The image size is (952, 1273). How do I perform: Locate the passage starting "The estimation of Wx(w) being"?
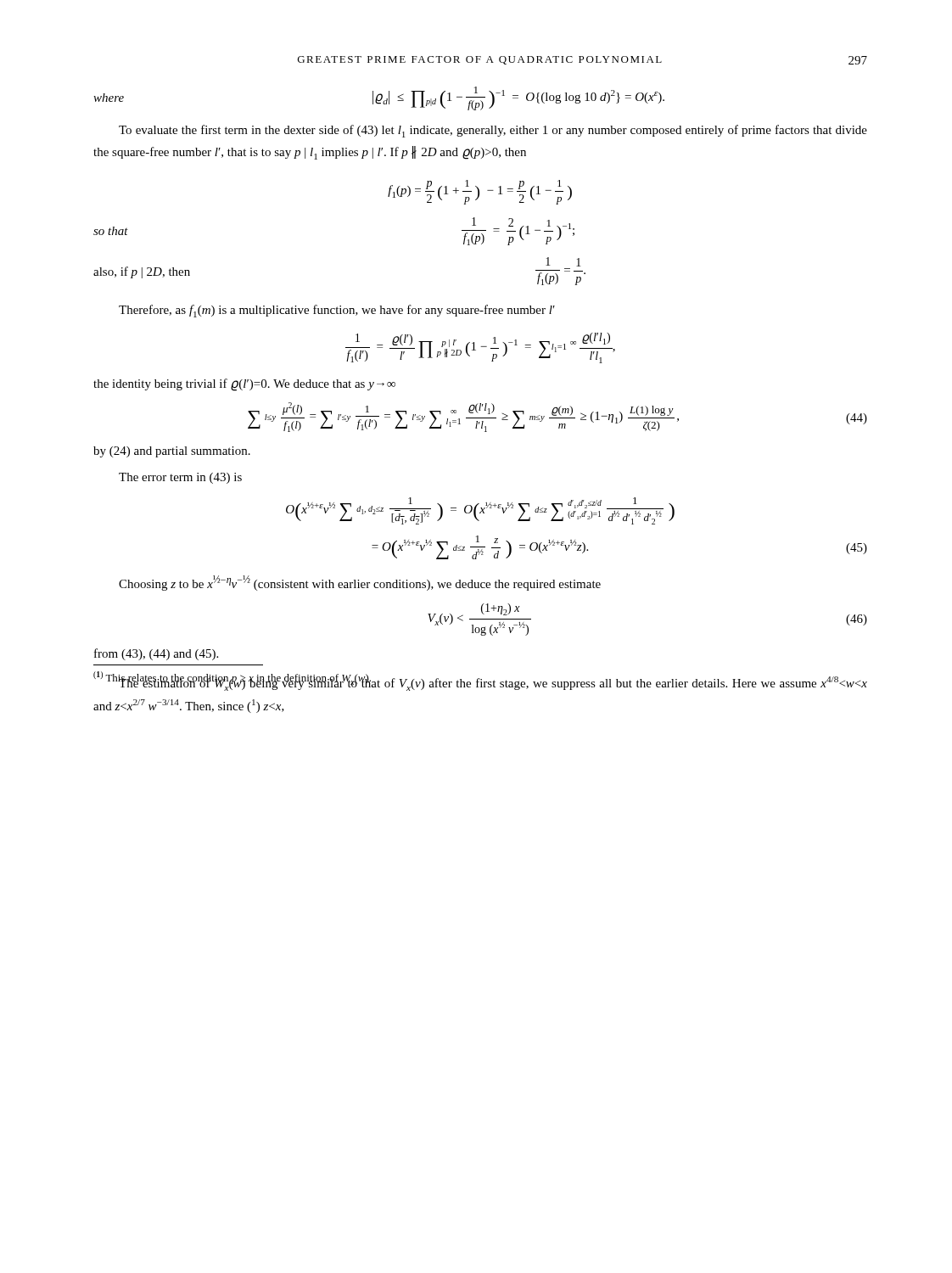coord(480,694)
